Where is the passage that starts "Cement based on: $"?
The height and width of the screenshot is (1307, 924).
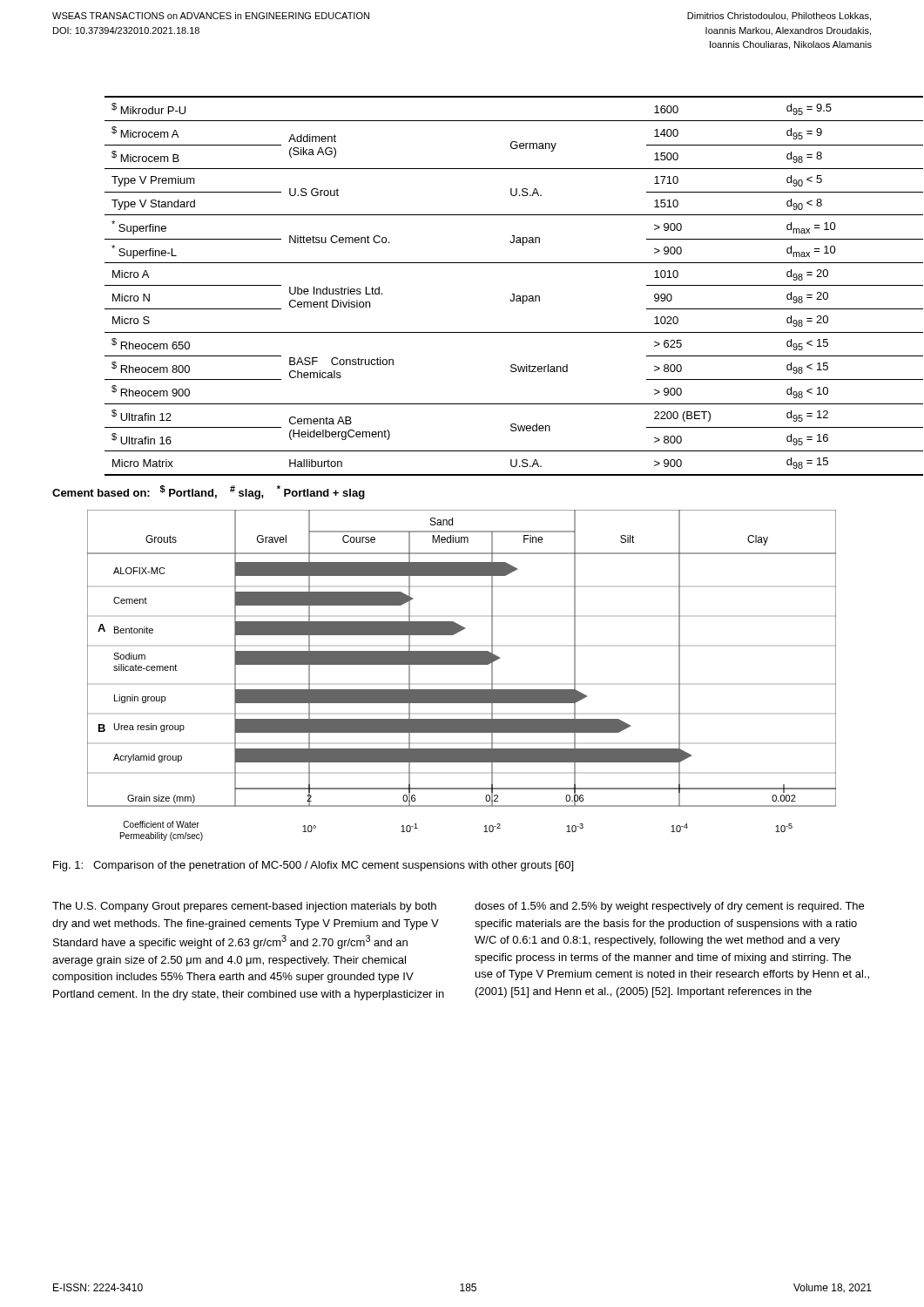209,492
